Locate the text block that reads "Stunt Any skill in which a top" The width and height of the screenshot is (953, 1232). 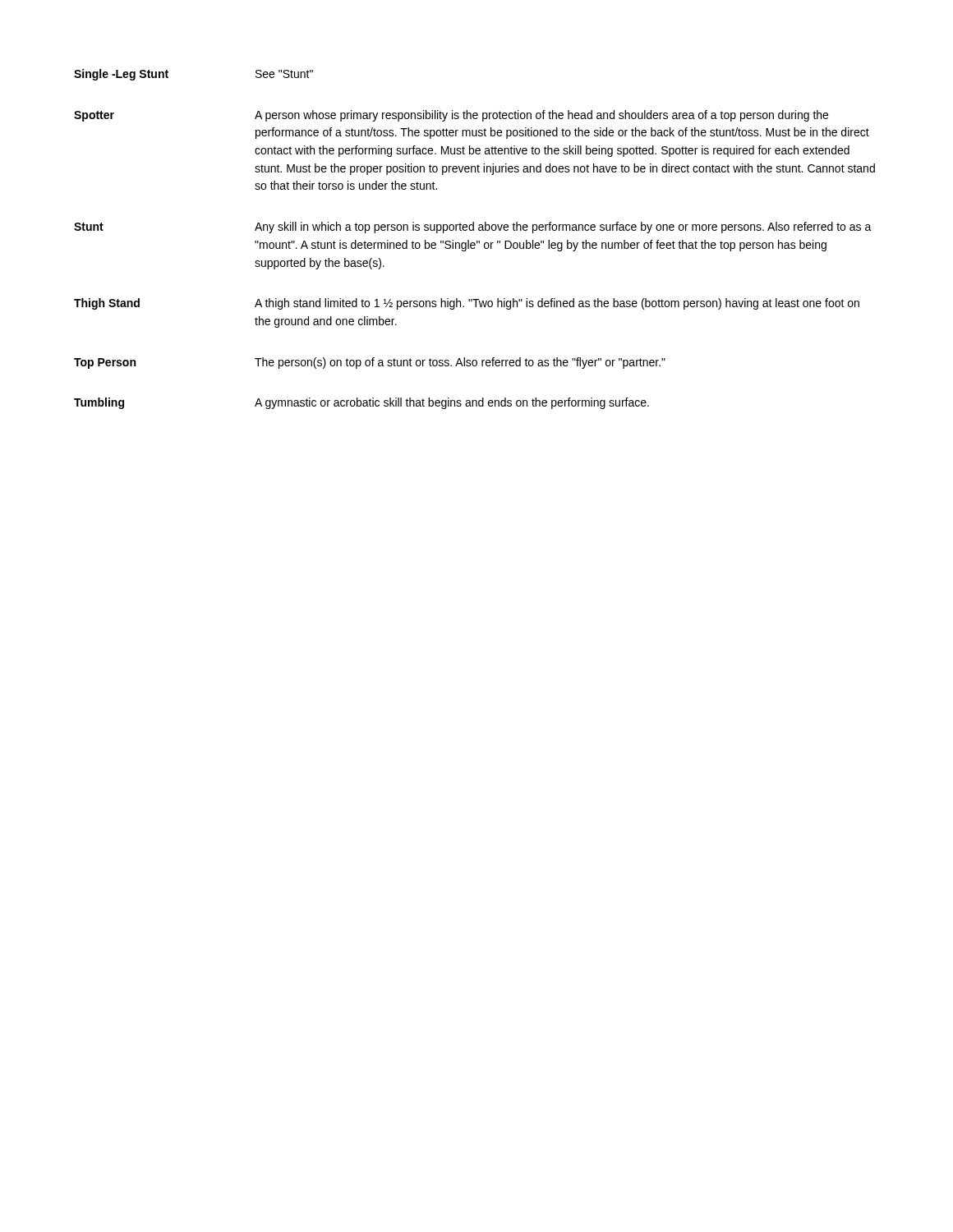coord(476,245)
